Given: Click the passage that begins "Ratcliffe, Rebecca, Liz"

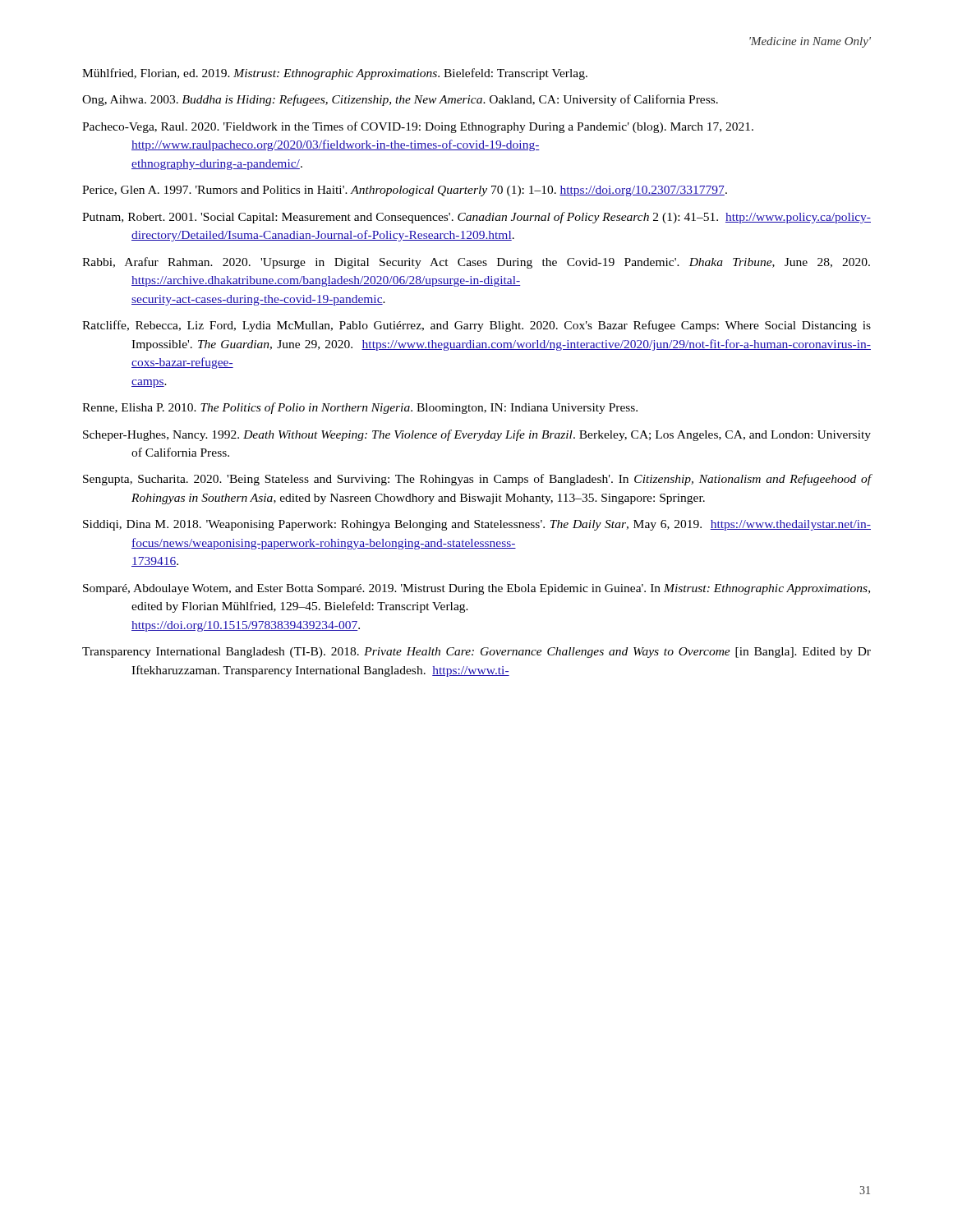Looking at the screenshot, I should point(476,353).
